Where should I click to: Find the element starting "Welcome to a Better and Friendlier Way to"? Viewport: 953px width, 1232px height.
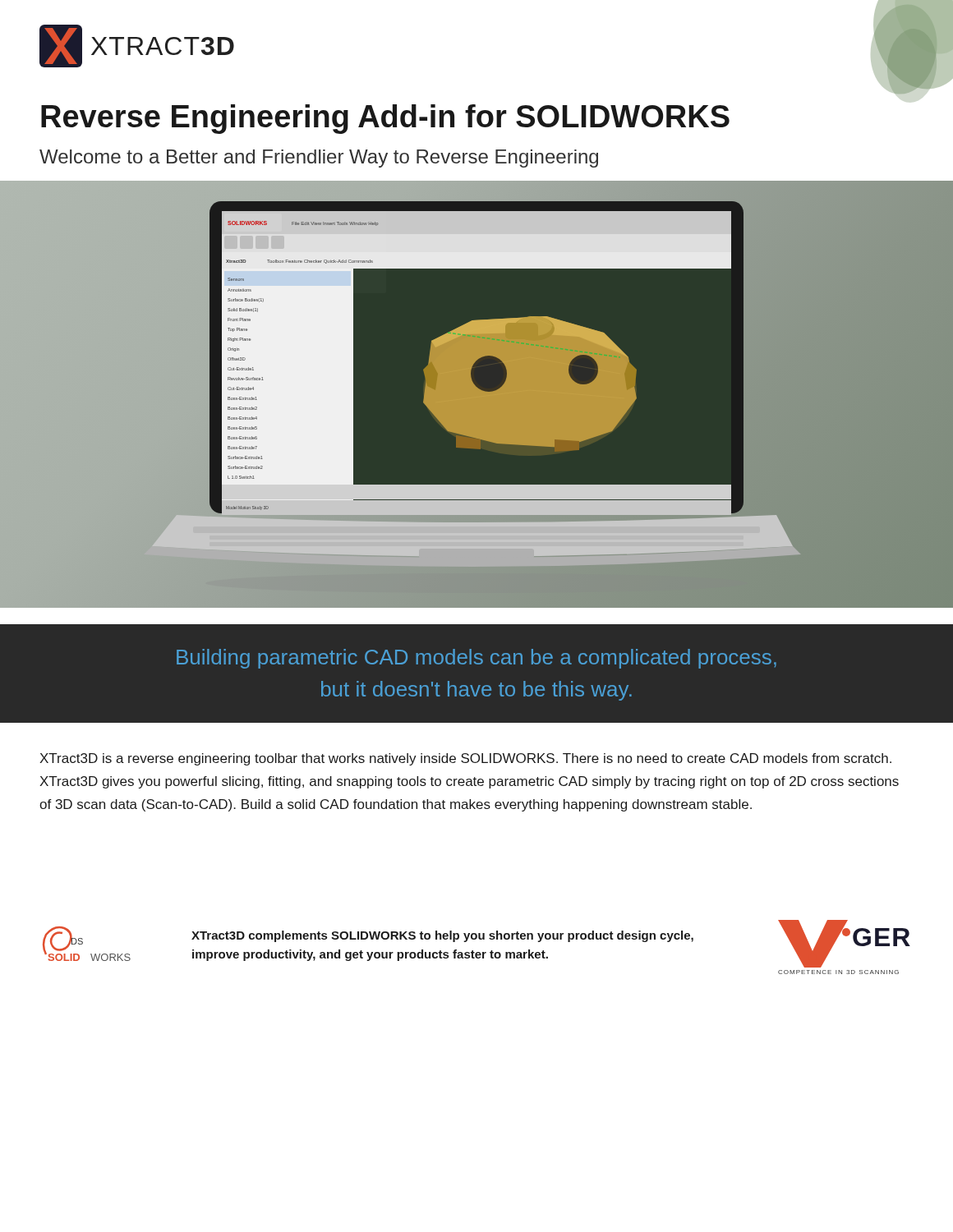(x=319, y=156)
